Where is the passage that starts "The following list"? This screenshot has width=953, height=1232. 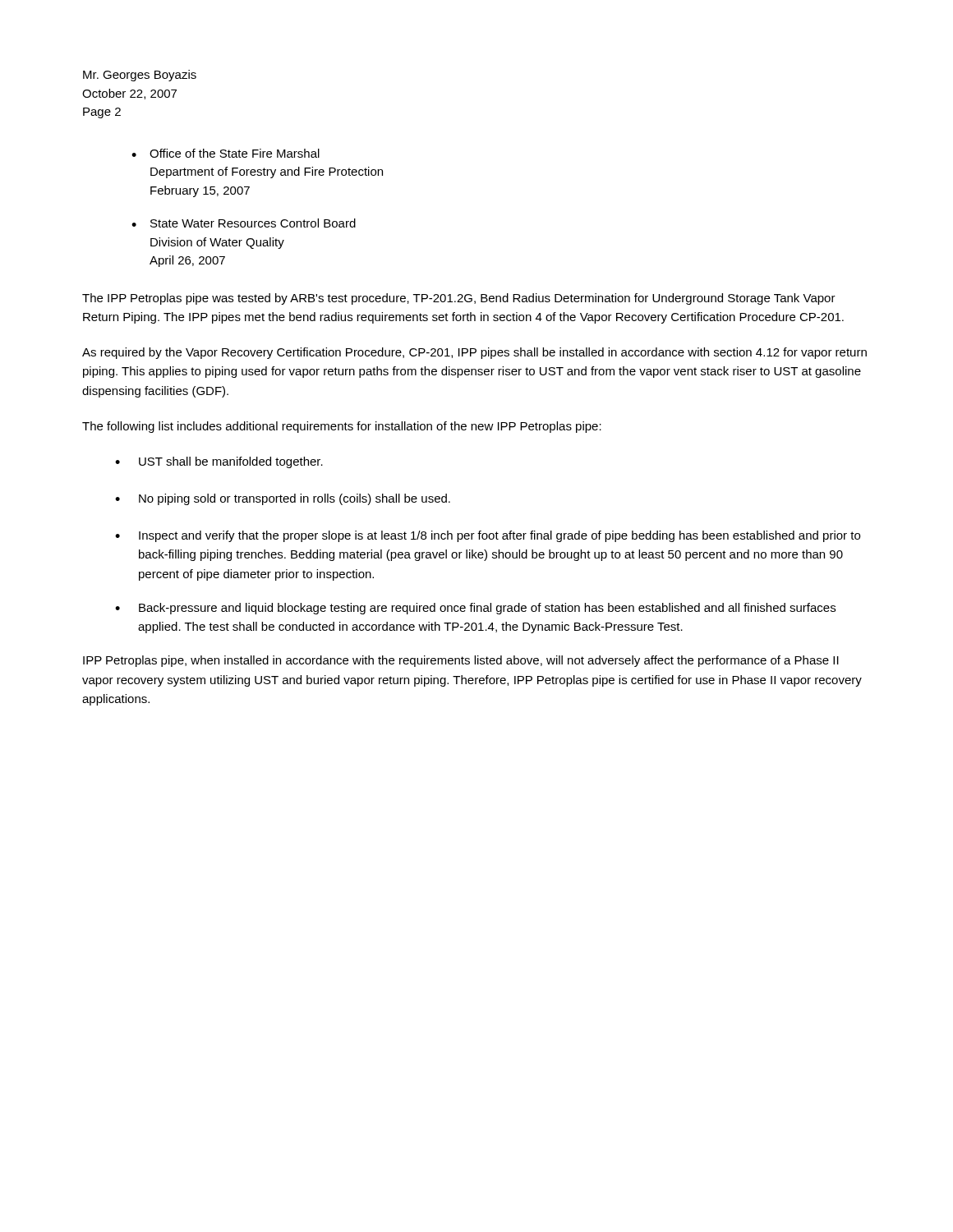coord(342,426)
